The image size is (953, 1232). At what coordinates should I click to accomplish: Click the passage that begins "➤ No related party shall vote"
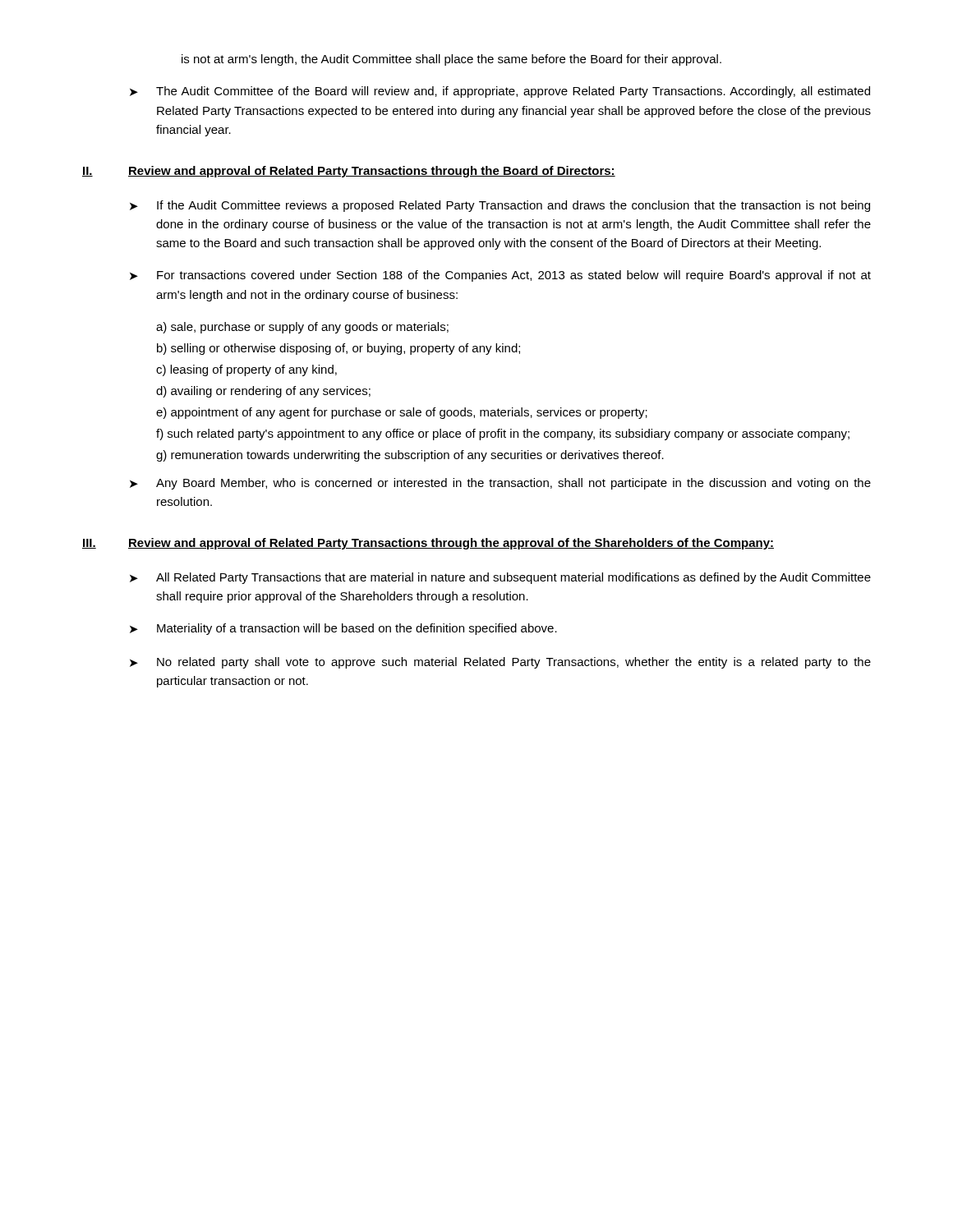coord(500,671)
